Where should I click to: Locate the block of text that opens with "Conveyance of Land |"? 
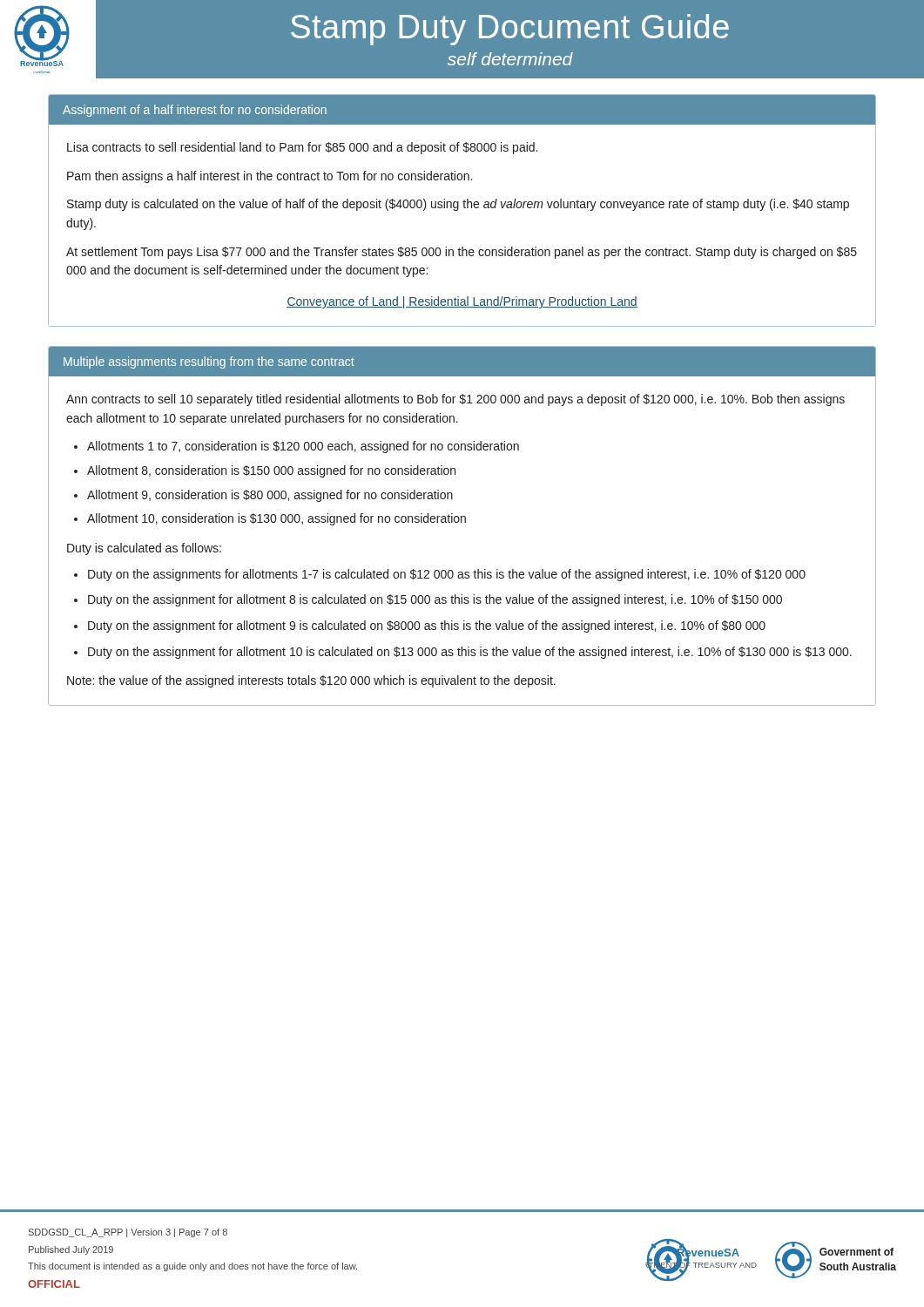(x=462, y=302)
